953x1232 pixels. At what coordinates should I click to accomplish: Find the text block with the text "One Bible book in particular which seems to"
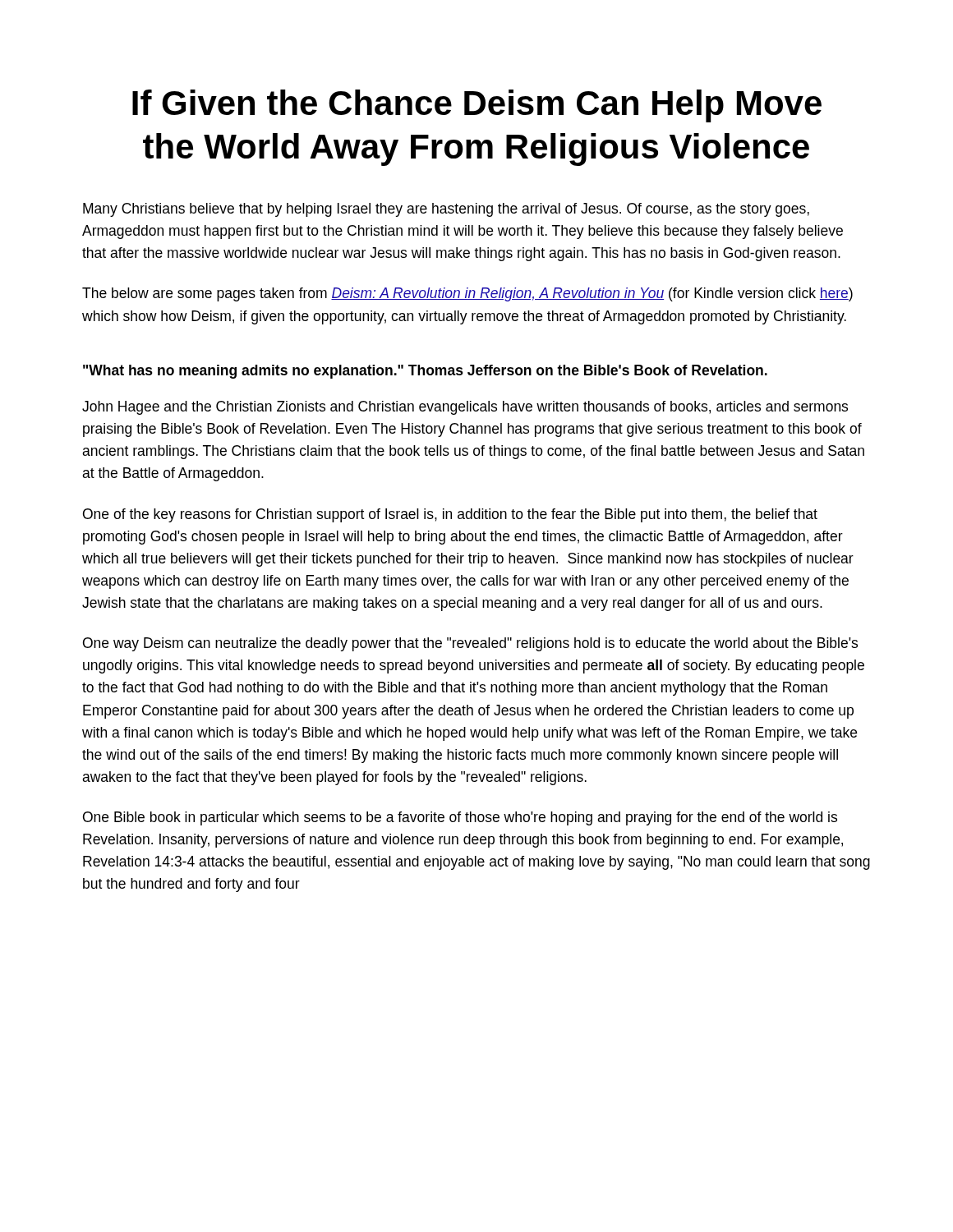tap(476, 851)
